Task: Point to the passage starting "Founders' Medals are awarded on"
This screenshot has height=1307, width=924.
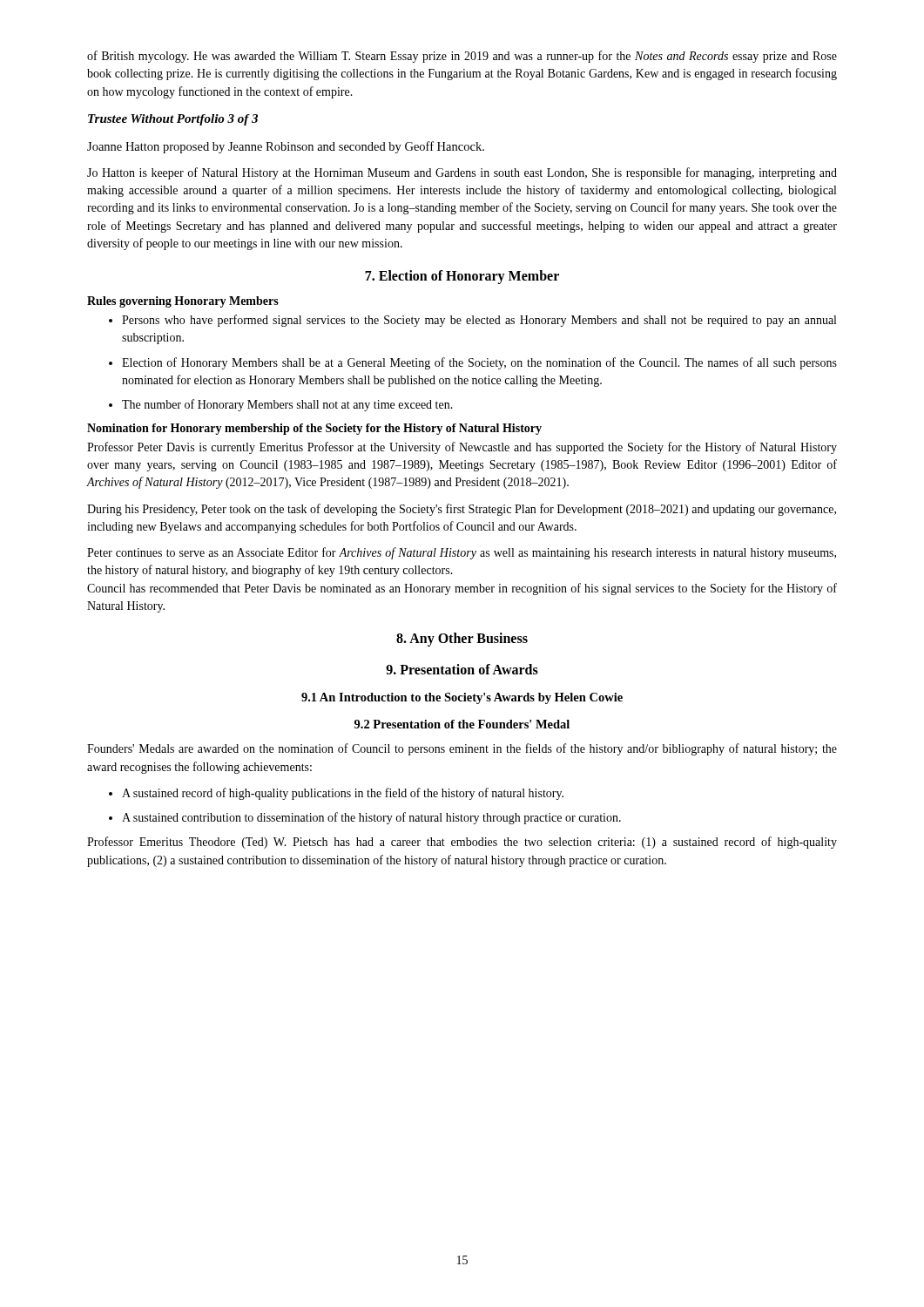Action: tap(462, 759)
